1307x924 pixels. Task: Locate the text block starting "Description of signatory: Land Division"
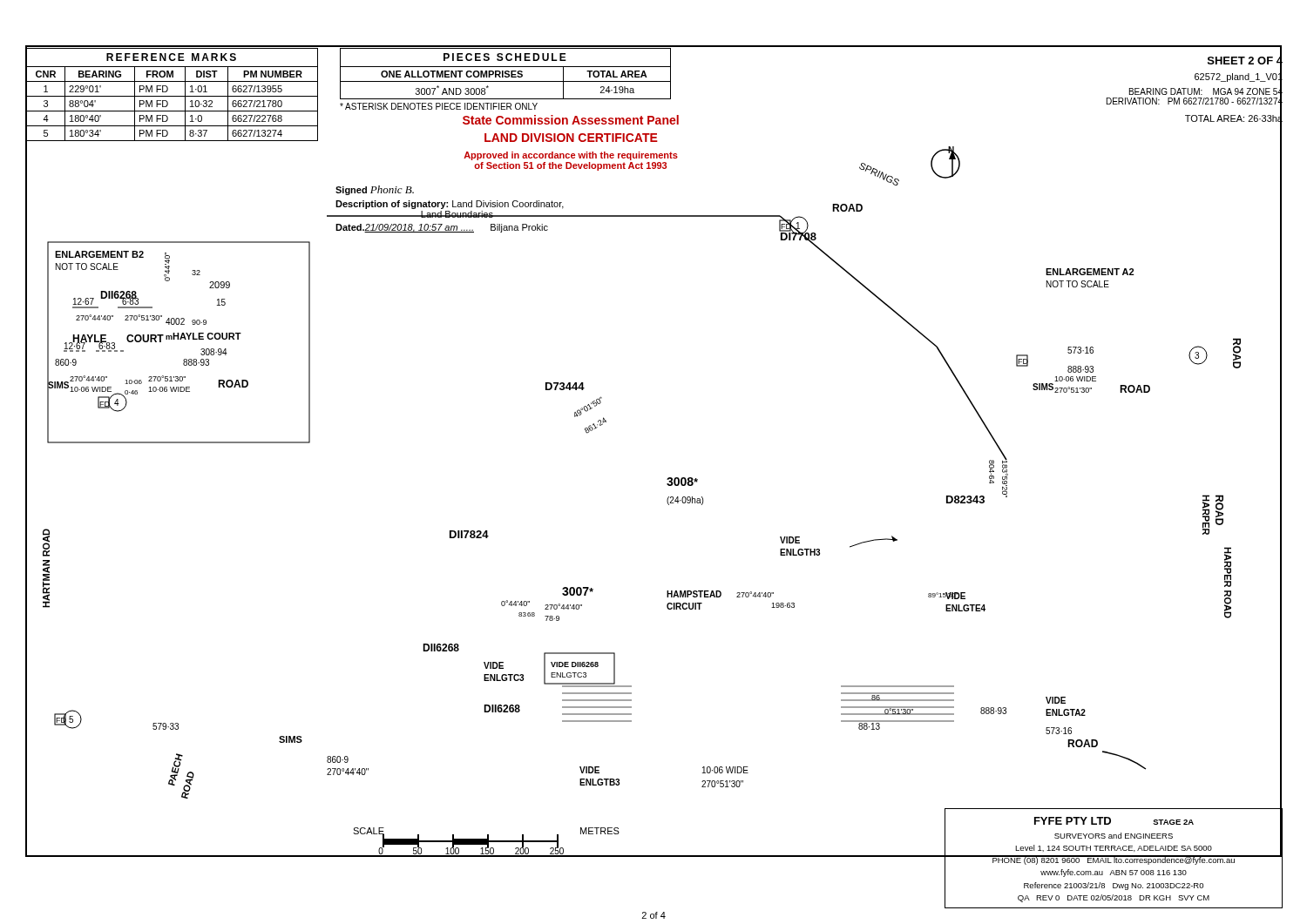point(450,209)
